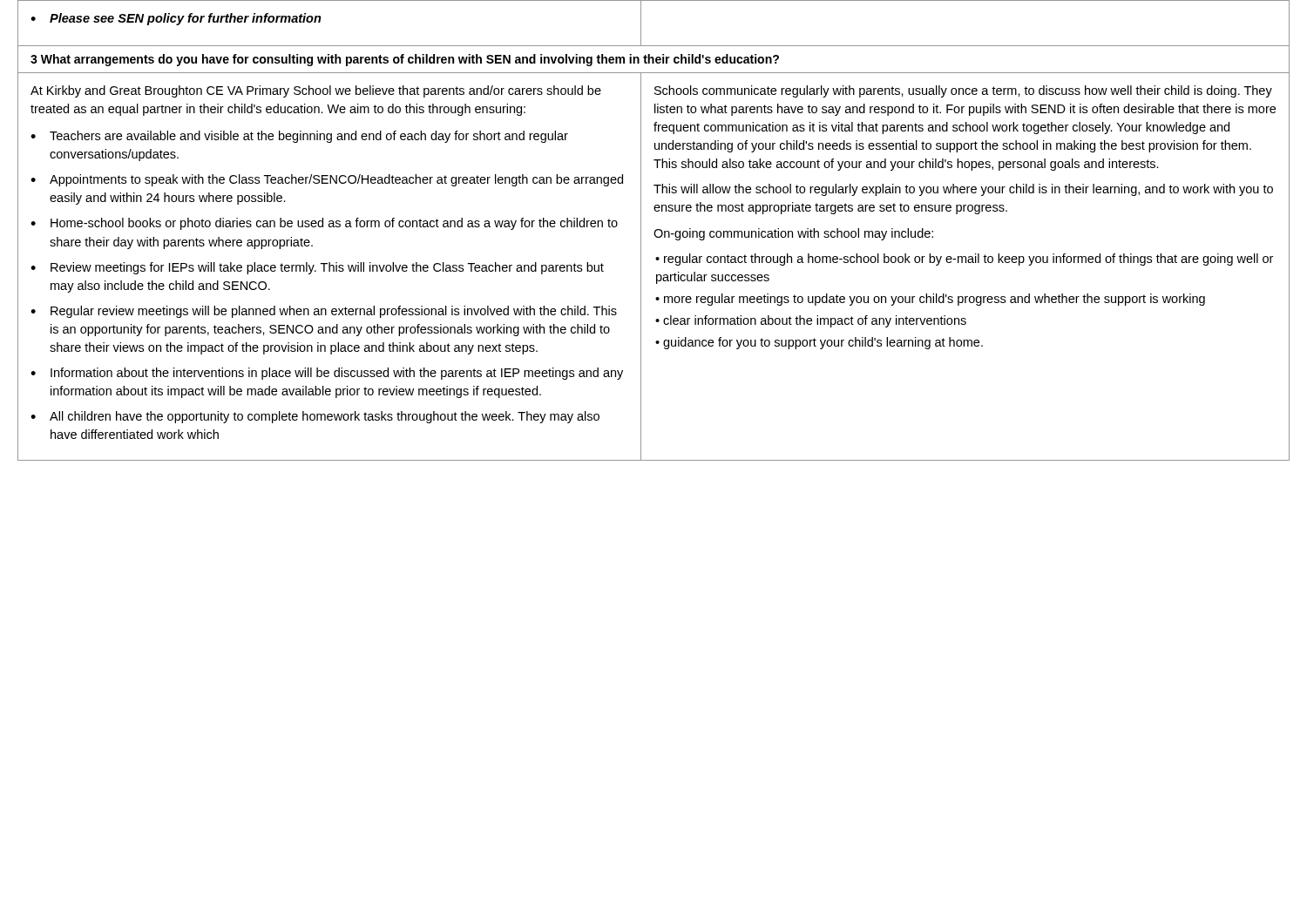Click on the list item containing "• guidance for"
The width and height of the screenshot is (1307, 924).
[819, 342]
